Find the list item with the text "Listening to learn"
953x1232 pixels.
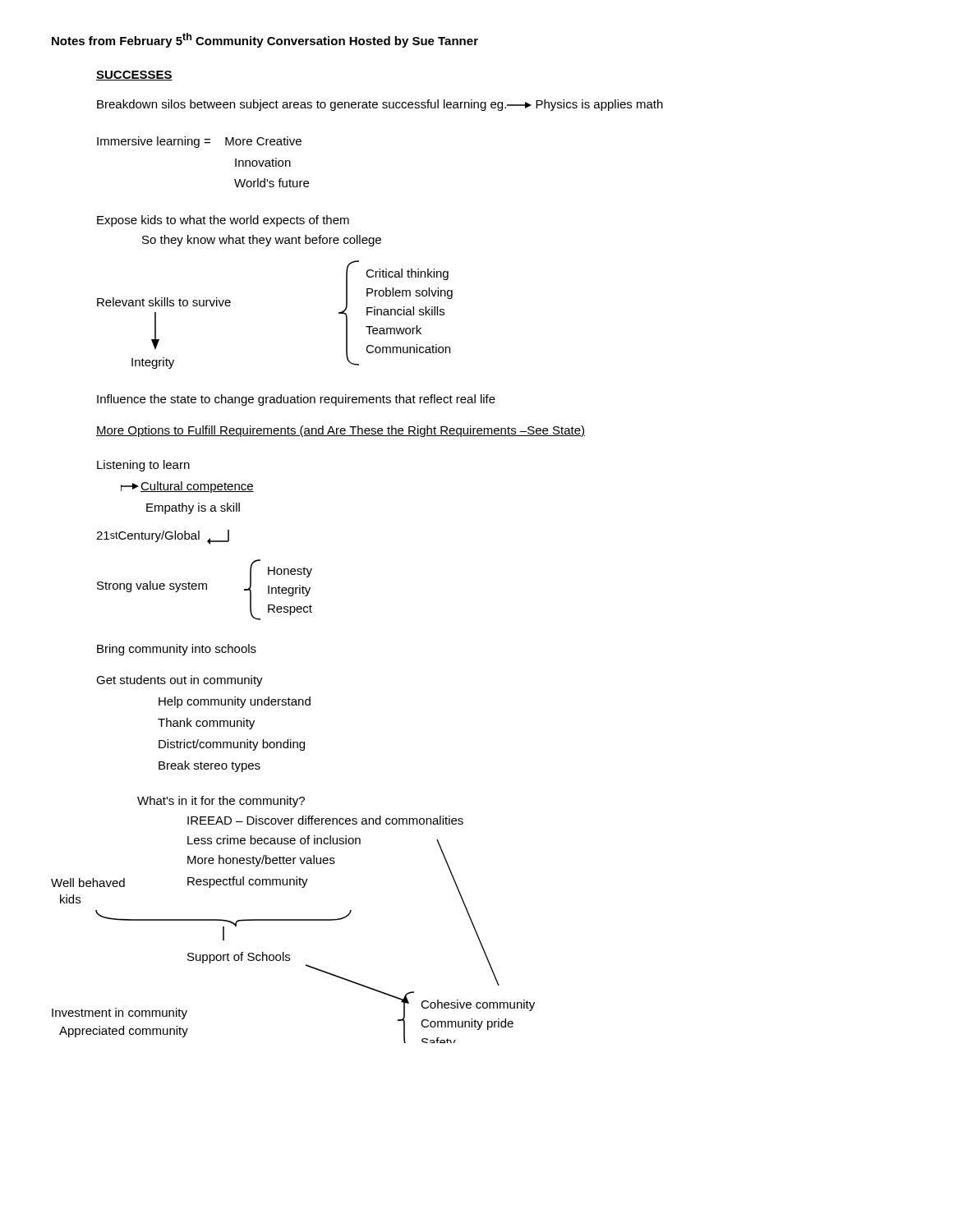tap(143, 464)
